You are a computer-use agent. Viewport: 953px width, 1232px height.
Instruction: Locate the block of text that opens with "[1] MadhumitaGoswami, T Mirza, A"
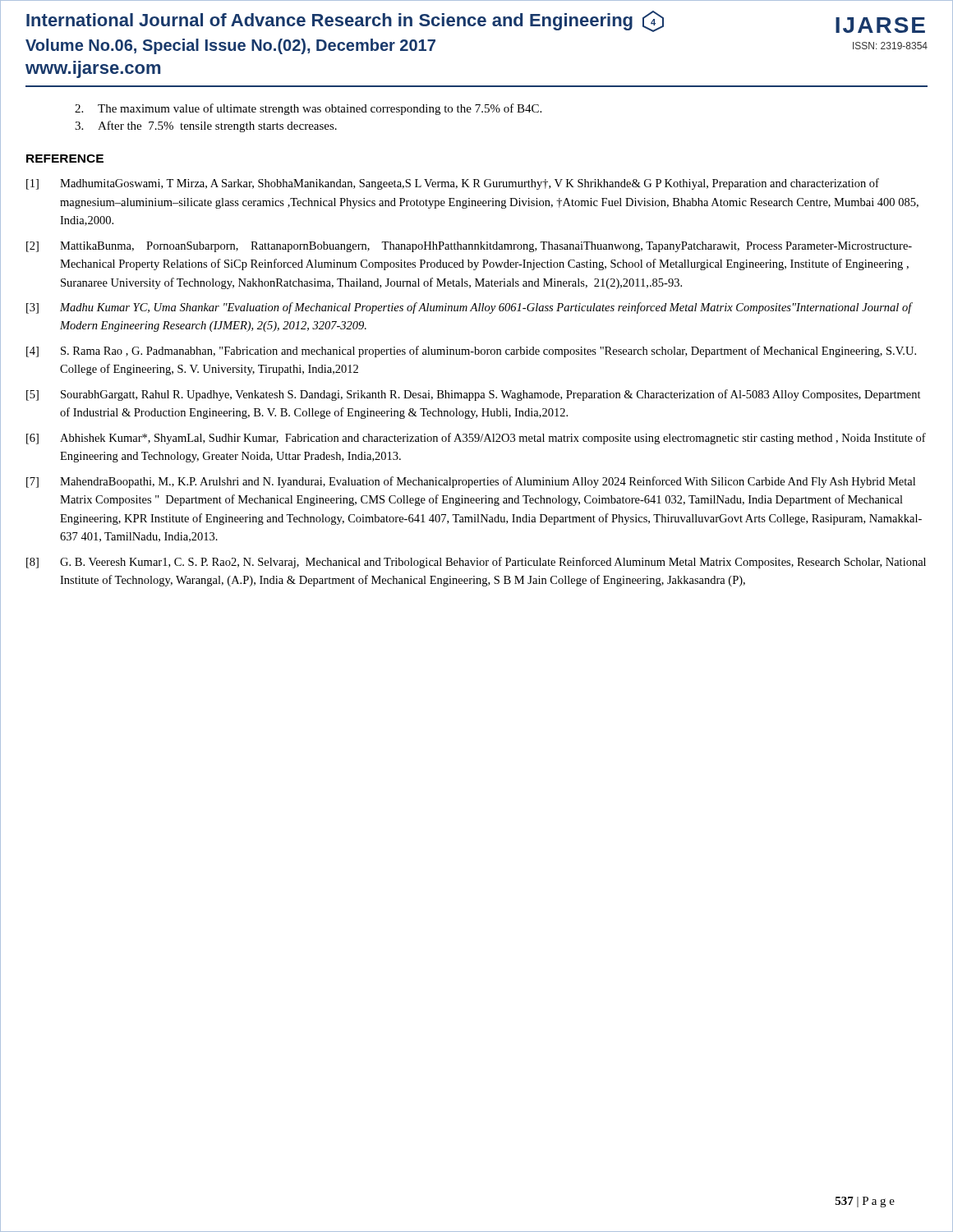pyautogui.click(x=476, y=202)
